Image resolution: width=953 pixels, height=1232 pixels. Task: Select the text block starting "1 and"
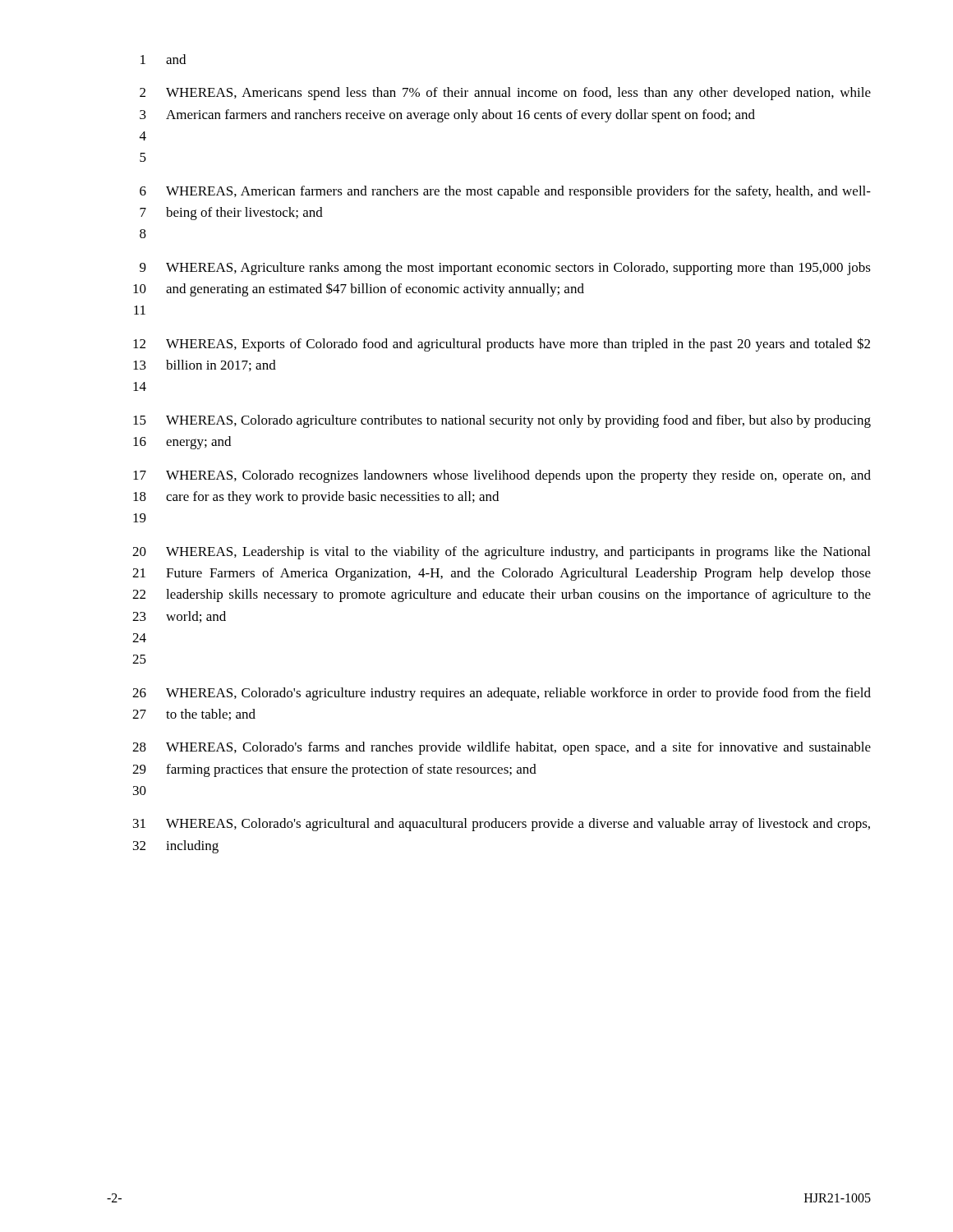pyautogui.click(x=163, y=59)
